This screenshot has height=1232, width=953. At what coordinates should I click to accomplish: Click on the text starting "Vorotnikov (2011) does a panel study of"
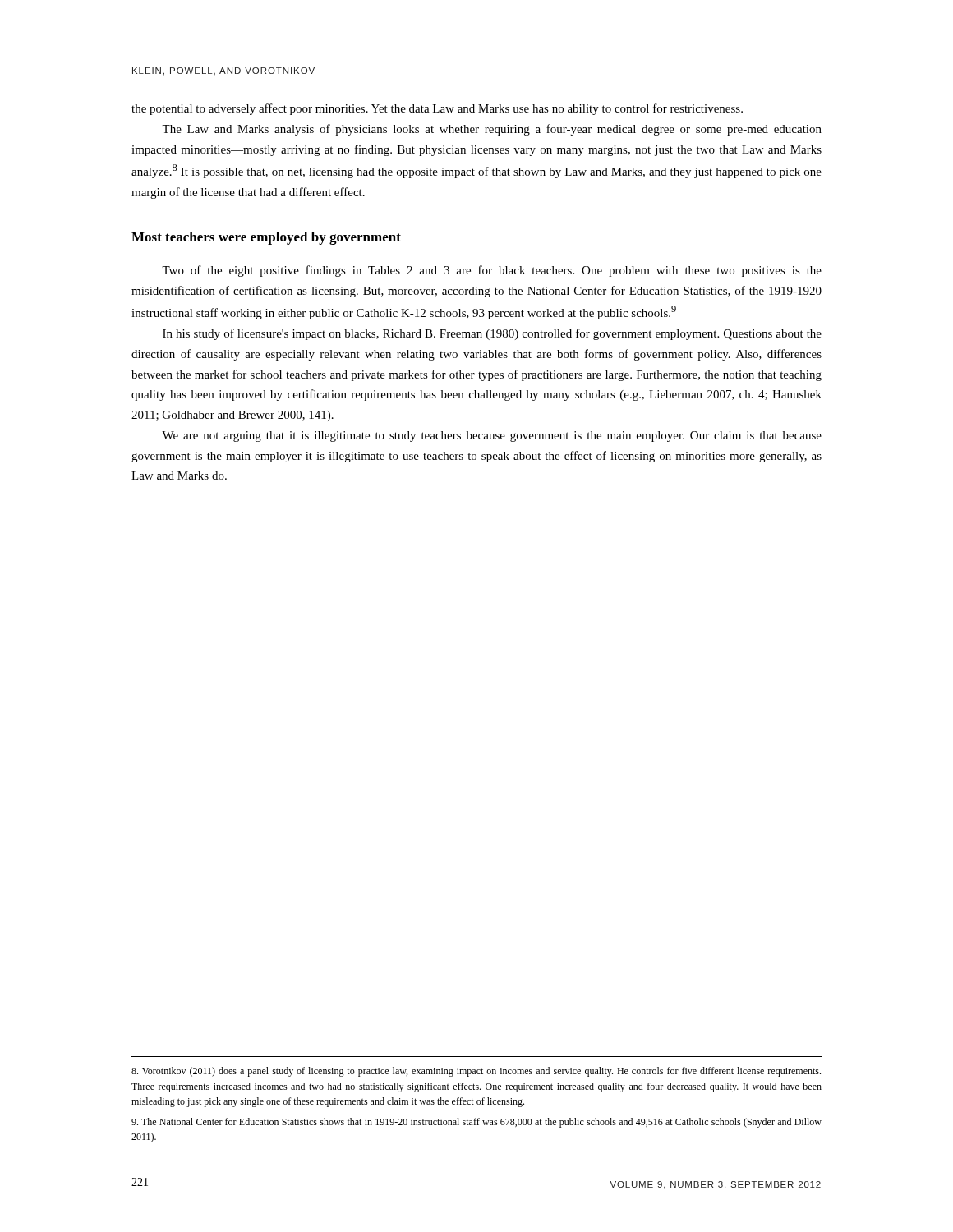(476, 1087)
